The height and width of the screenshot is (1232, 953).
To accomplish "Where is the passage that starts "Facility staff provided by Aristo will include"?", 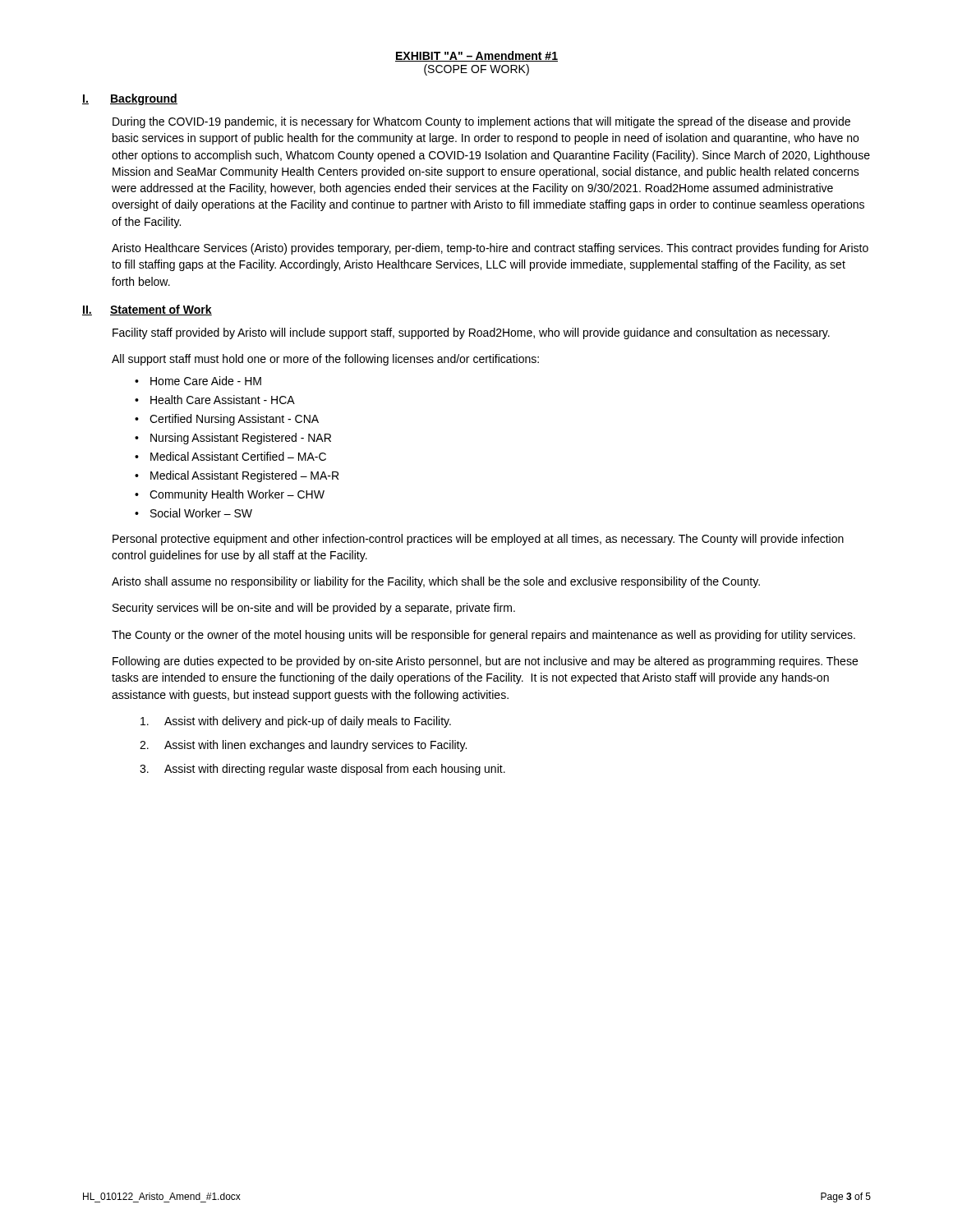I will click(471, 333).
